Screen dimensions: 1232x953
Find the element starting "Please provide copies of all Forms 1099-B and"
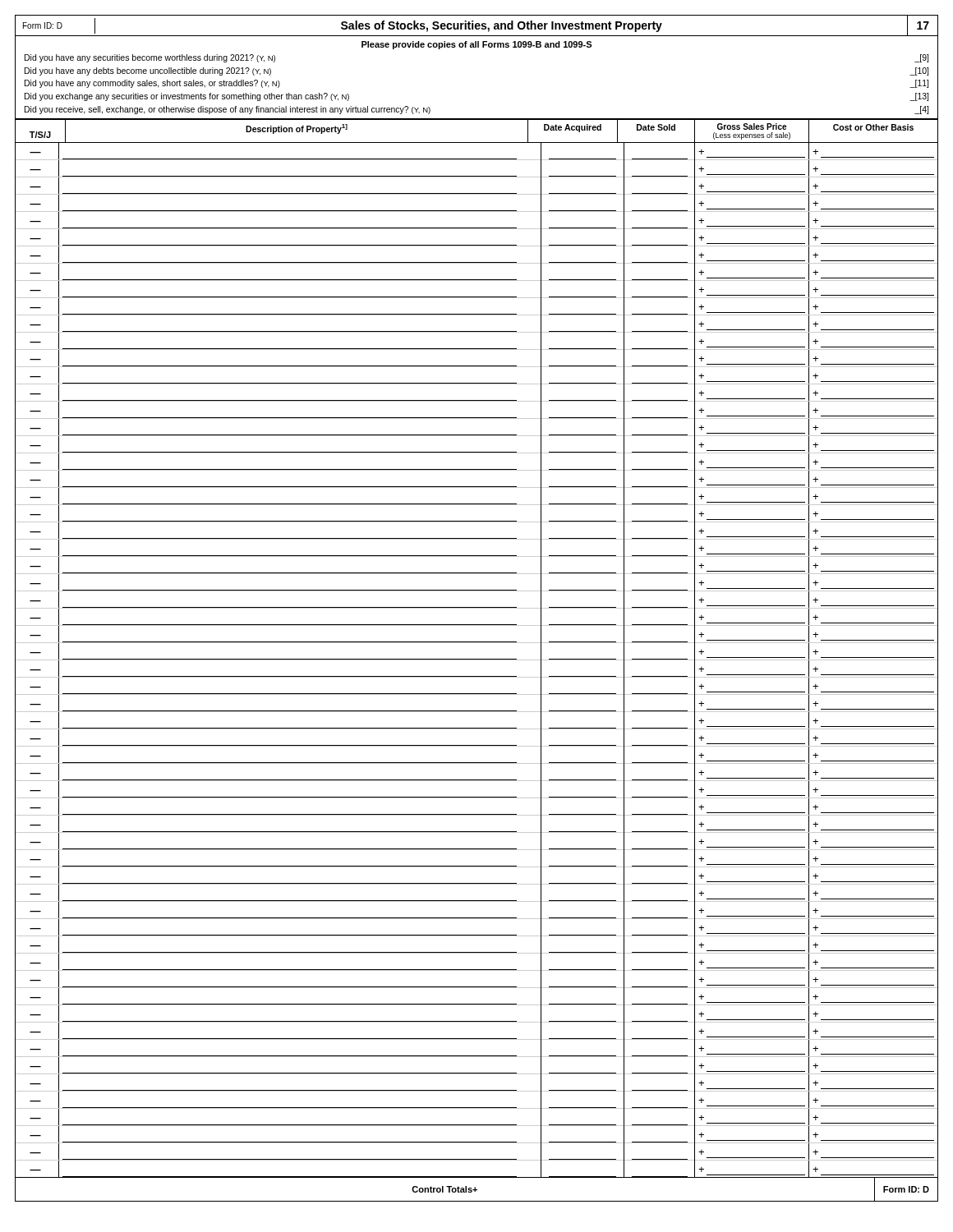pyautogui.click(x=476, y=45)
